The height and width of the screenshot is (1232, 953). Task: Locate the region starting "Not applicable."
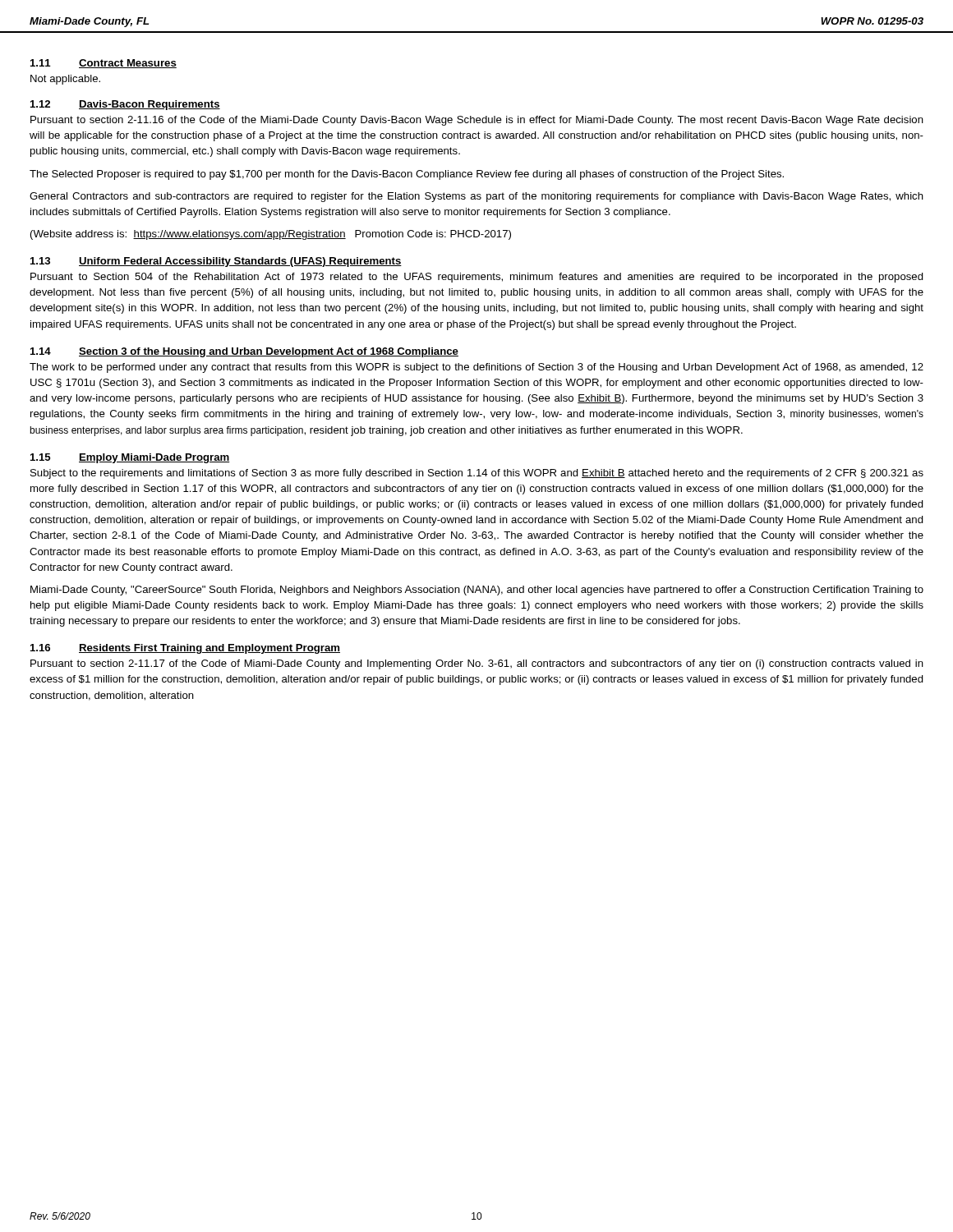pyautogui.click(x=65, y=80)
